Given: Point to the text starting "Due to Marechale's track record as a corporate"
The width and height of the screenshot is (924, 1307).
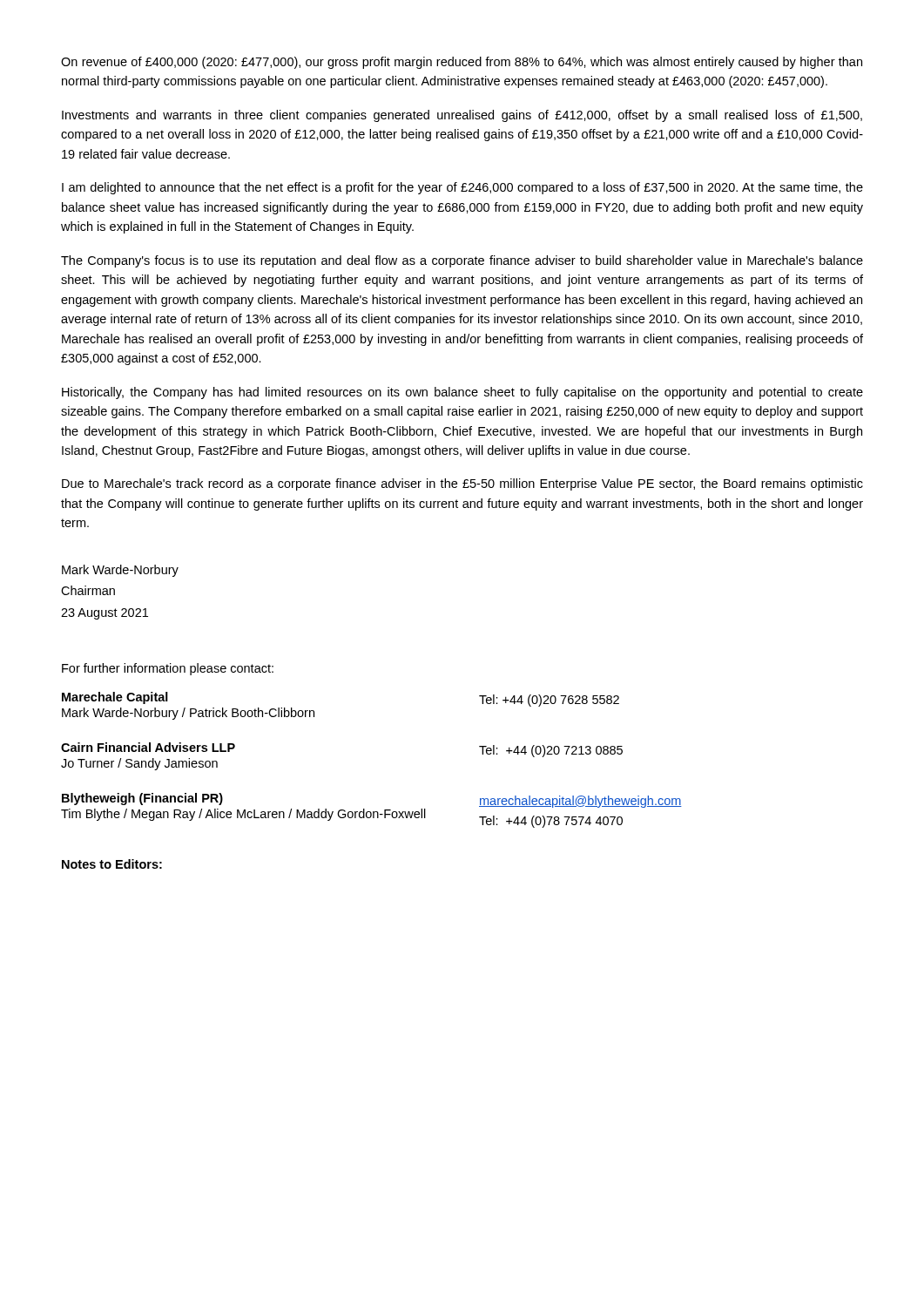Looking at the screenshot, I should [x=462, y=504].
